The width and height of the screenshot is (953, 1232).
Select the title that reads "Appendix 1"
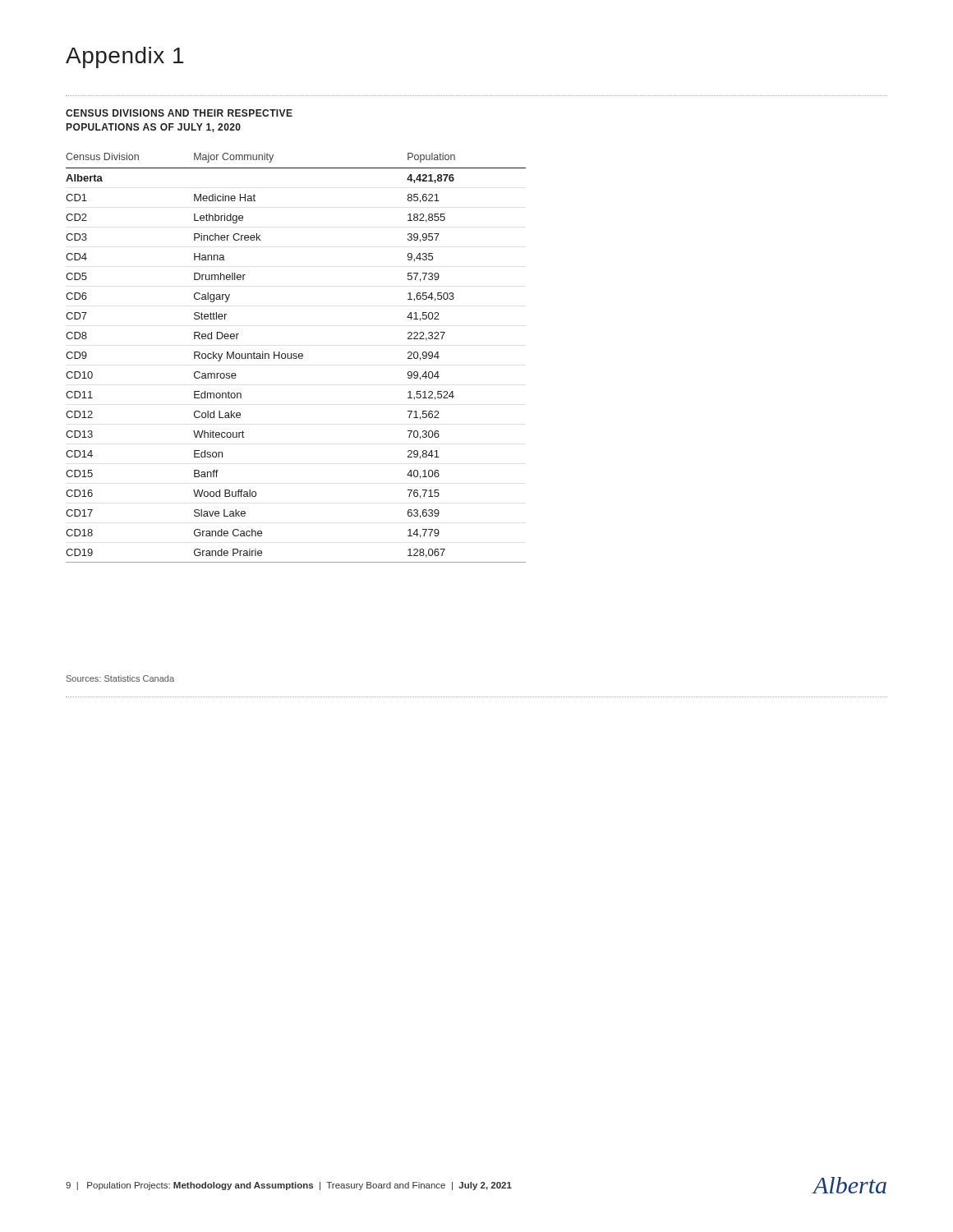(125, 55)
